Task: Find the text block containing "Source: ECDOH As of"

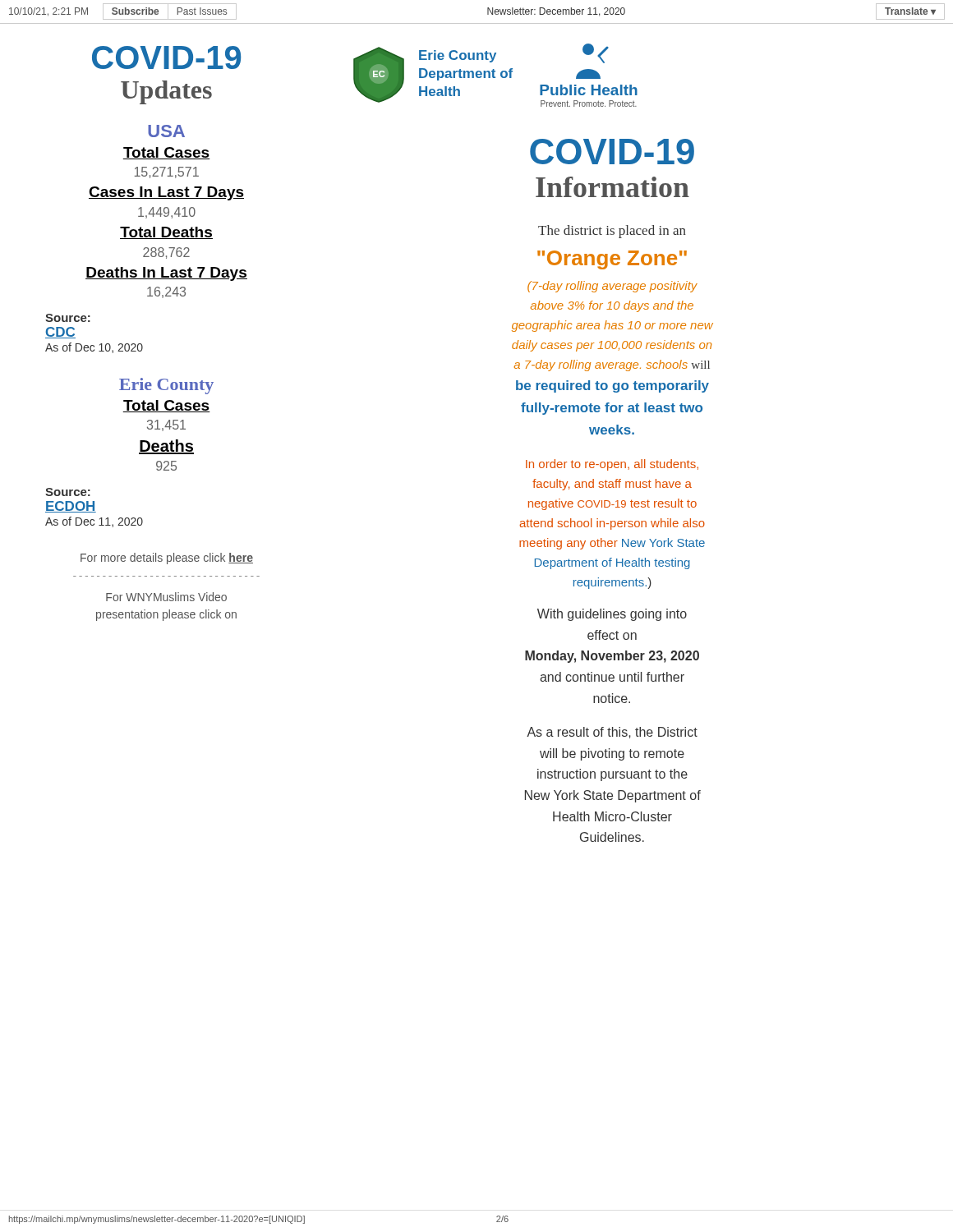Action: [68, 492]
